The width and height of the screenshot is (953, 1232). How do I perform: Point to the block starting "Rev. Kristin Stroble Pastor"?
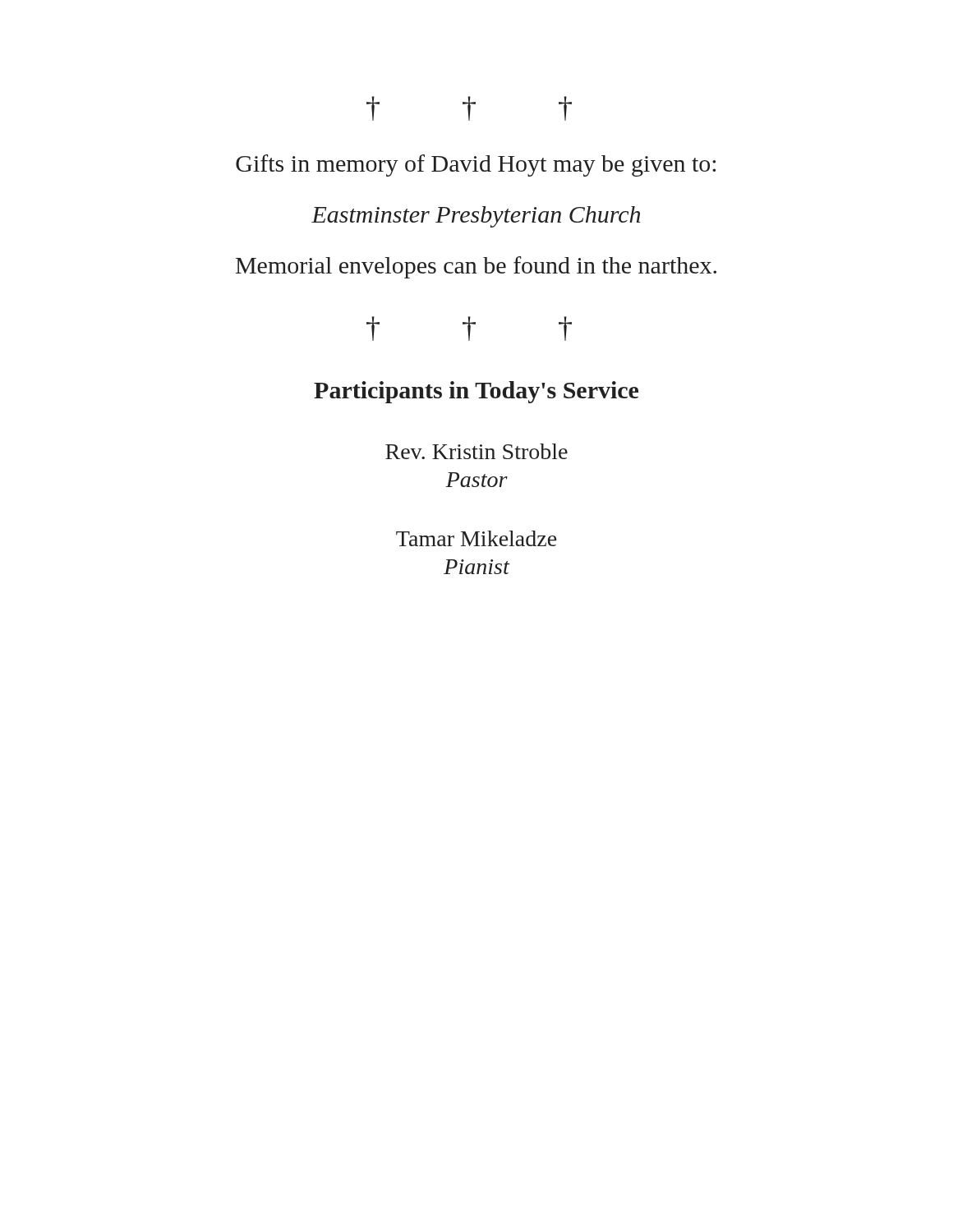point(476,466)
